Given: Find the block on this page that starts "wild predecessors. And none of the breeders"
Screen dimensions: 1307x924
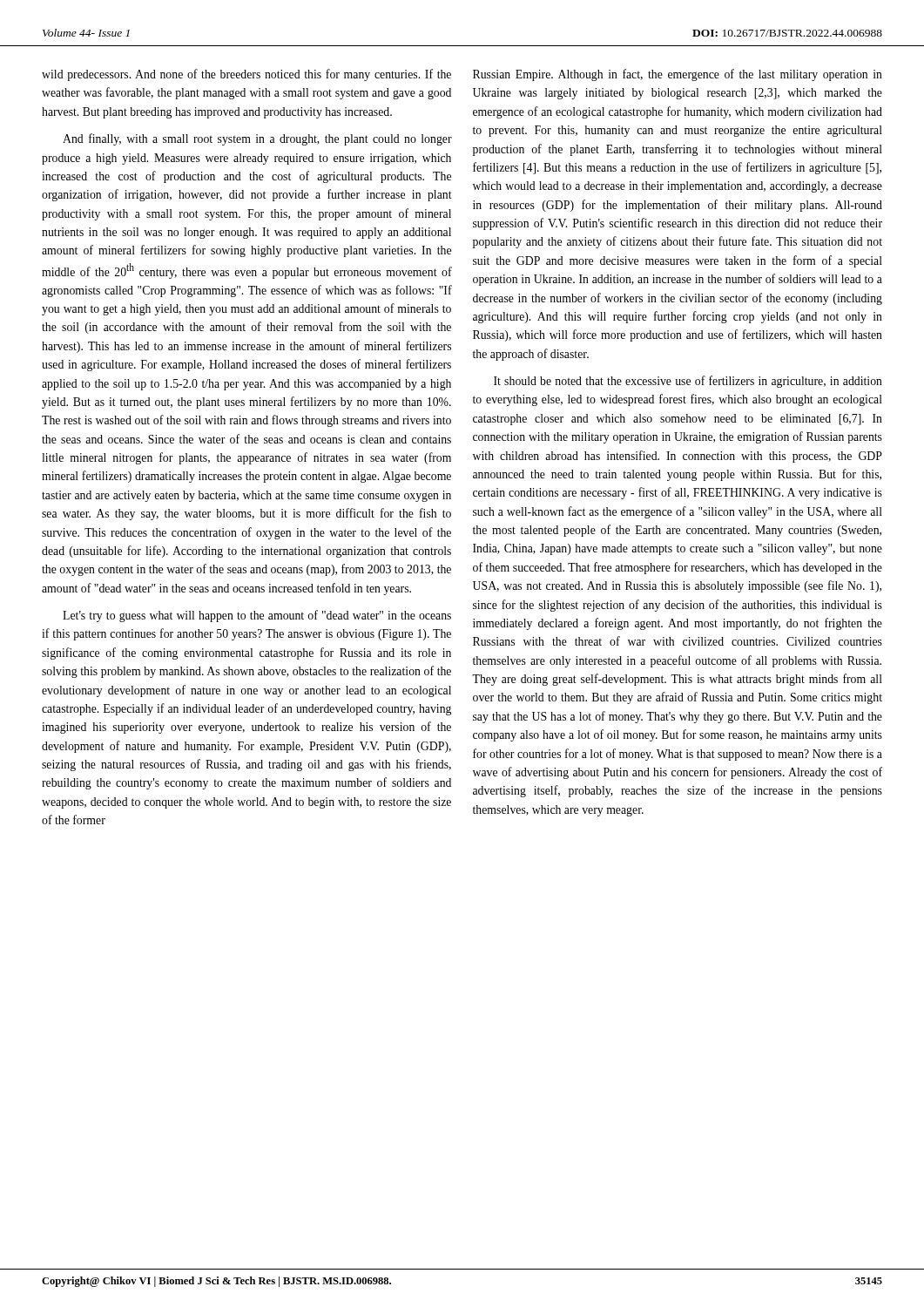Looking at the screenshot, I should (247, 448).
